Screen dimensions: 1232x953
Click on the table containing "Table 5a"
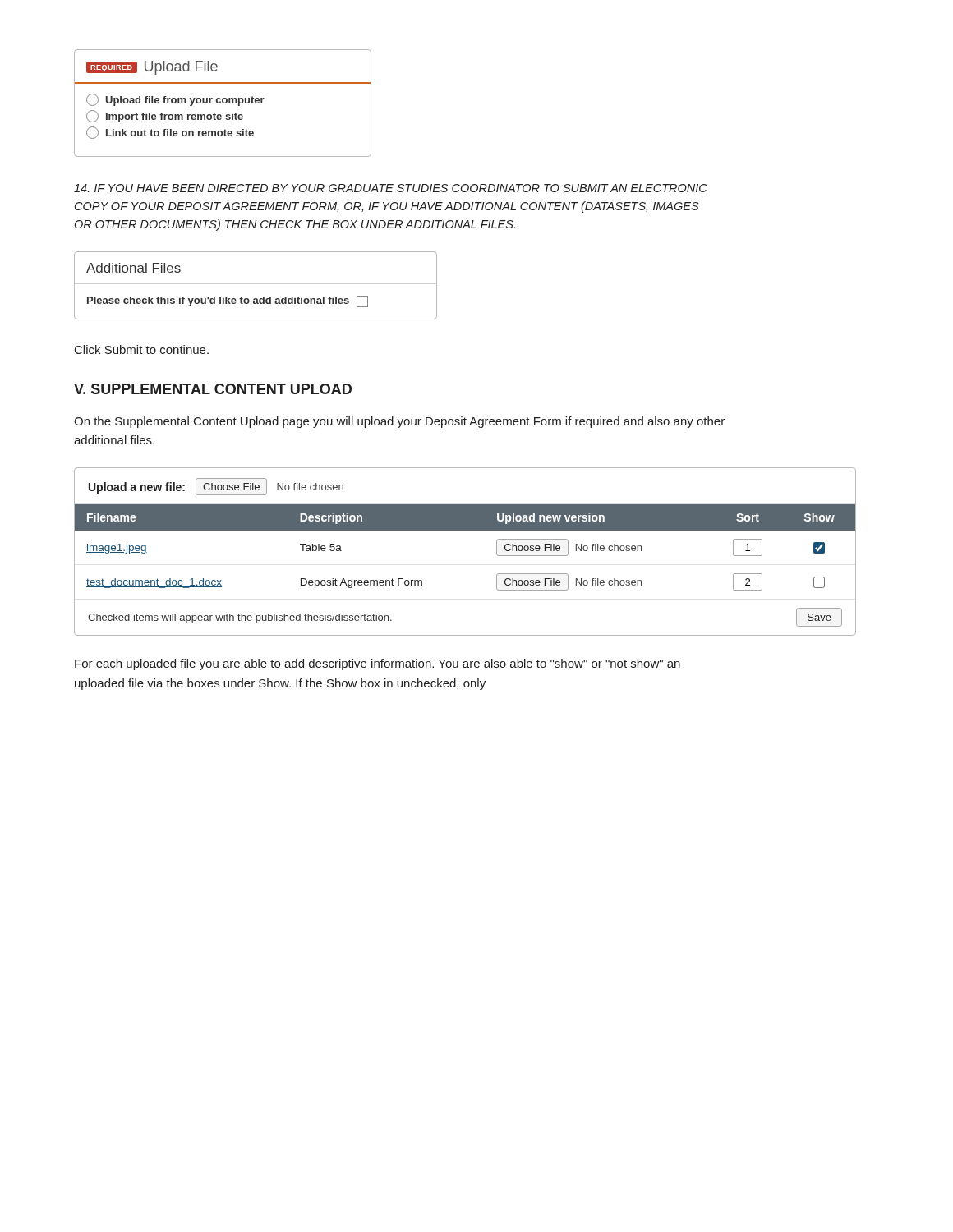tap(476, 552)
